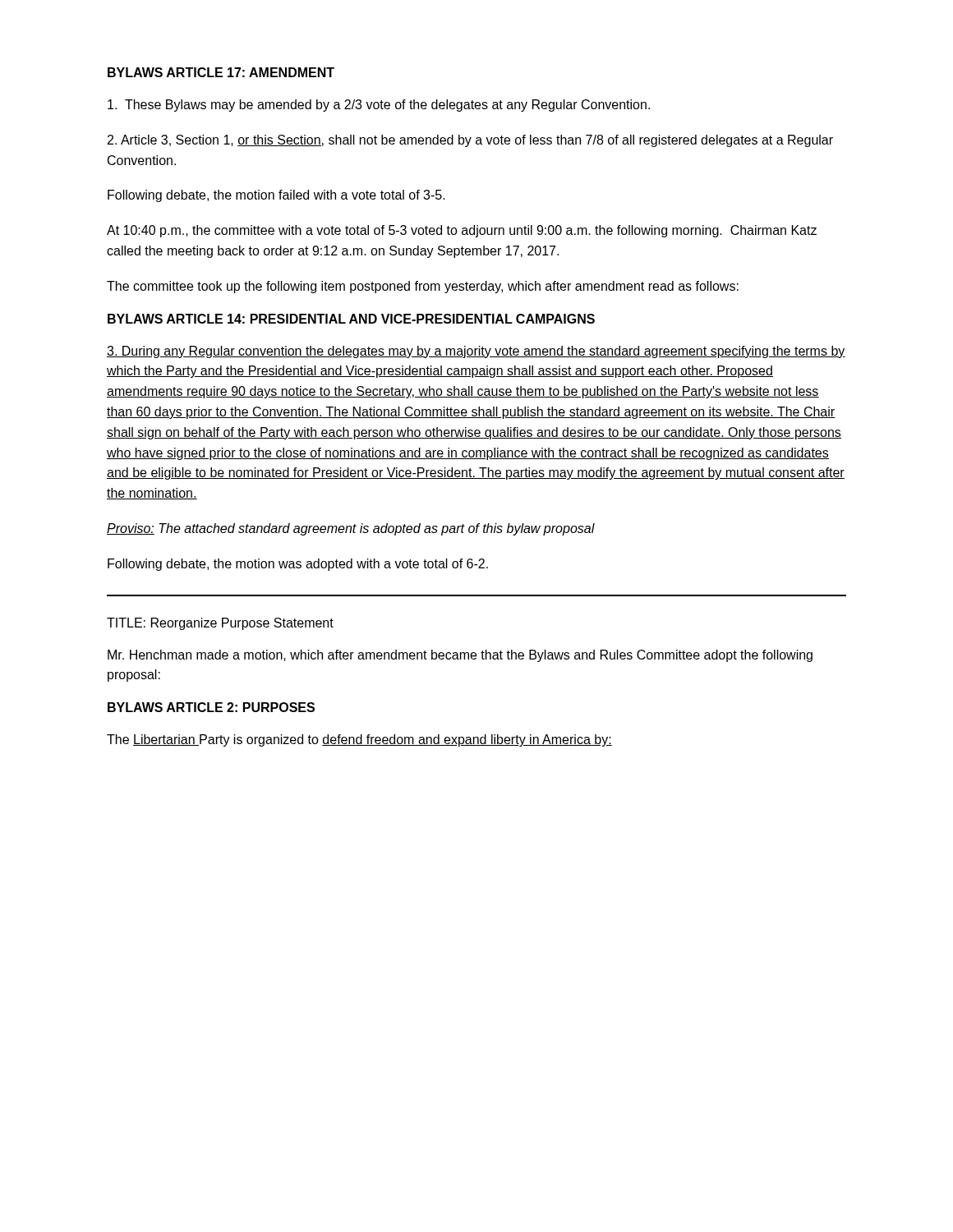953x1232 pixels.
Task: Select the text block starting "These Bylaws may be"
Action: (379, 105)
